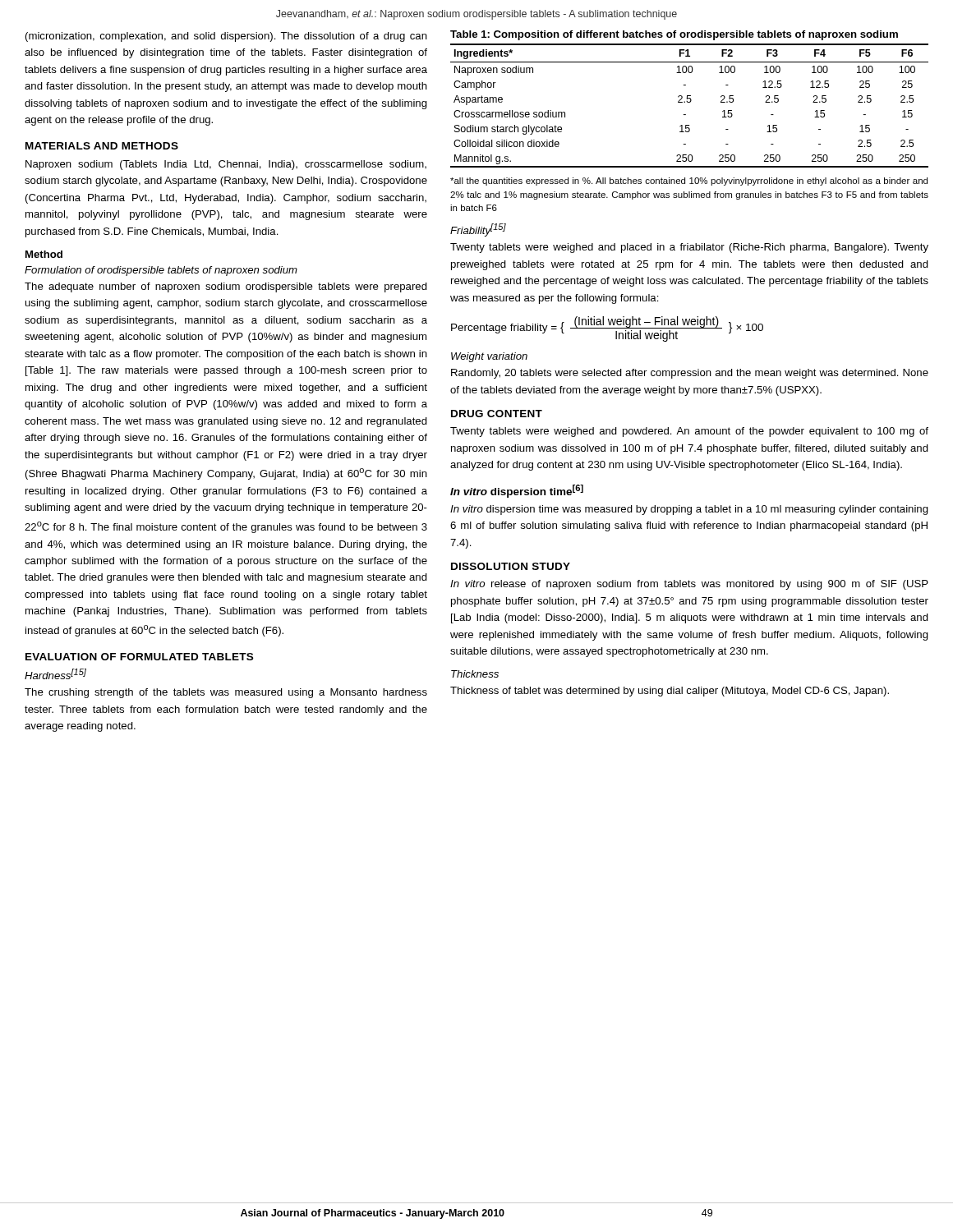Click on the formula that reads "Percentage friability = { (Initial"

click(607, 328)
